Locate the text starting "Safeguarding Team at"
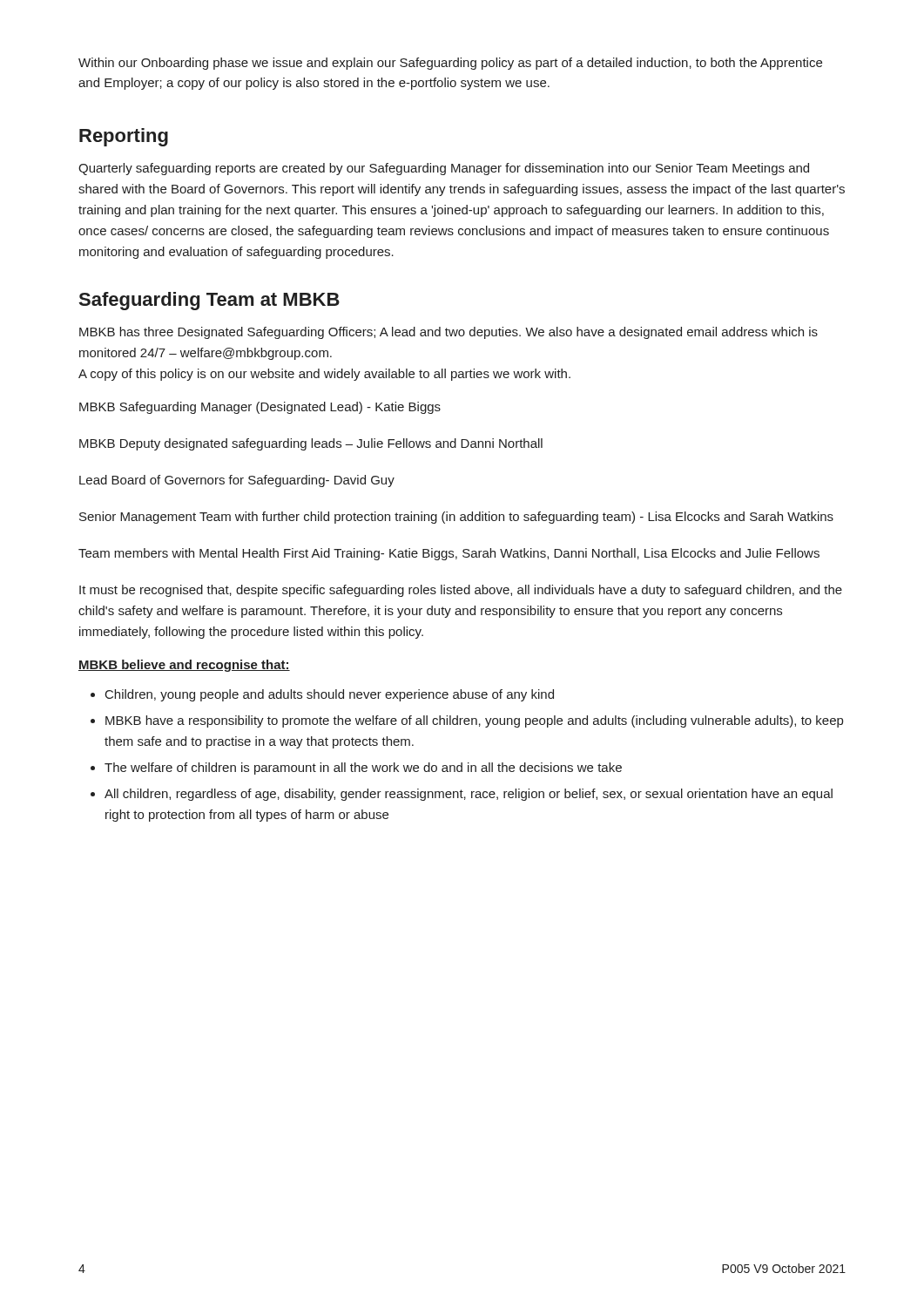Screen dimensions: 1307x924 tap(209, 299)
